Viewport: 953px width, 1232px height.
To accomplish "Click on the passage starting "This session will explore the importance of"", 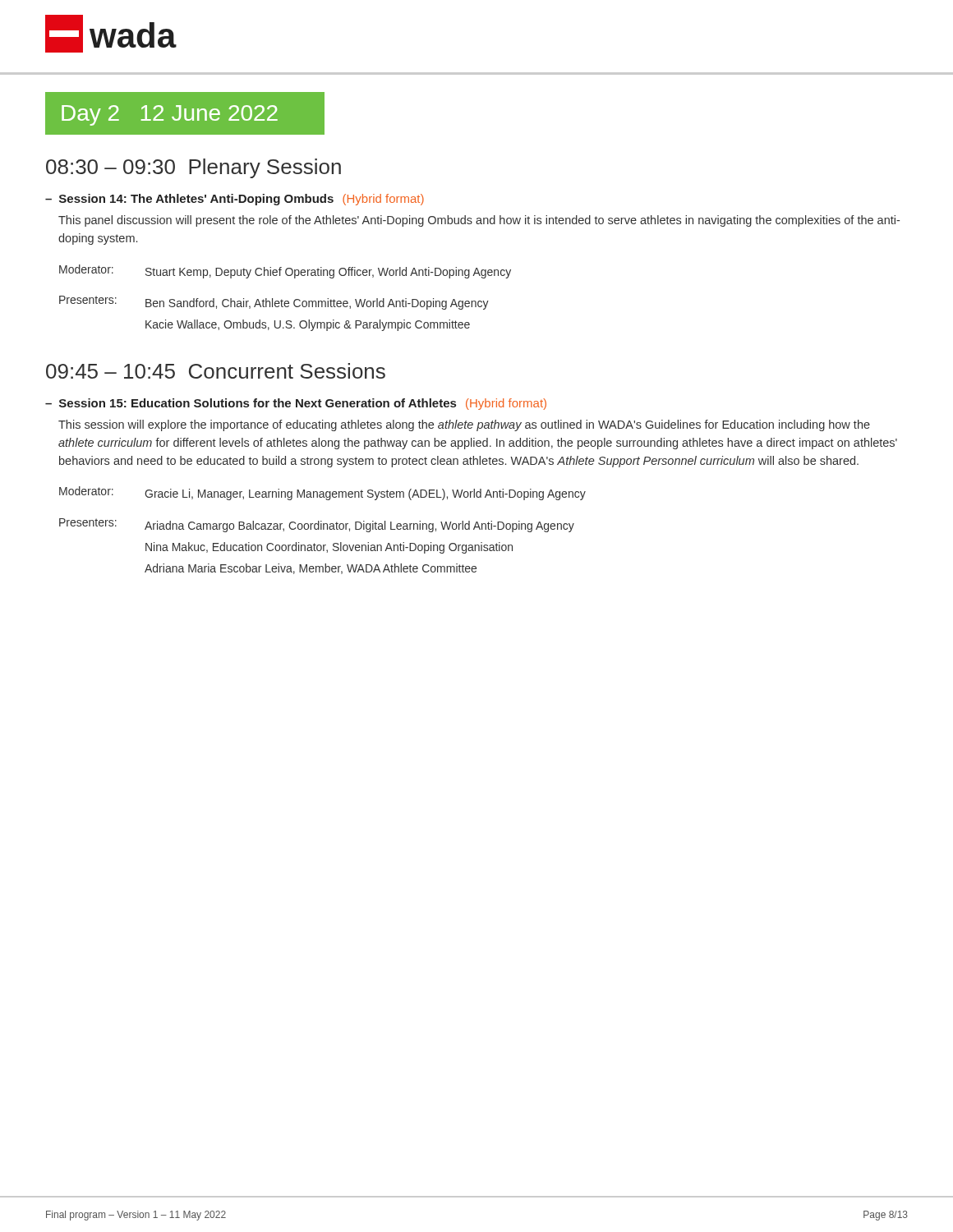I will 478,443.
